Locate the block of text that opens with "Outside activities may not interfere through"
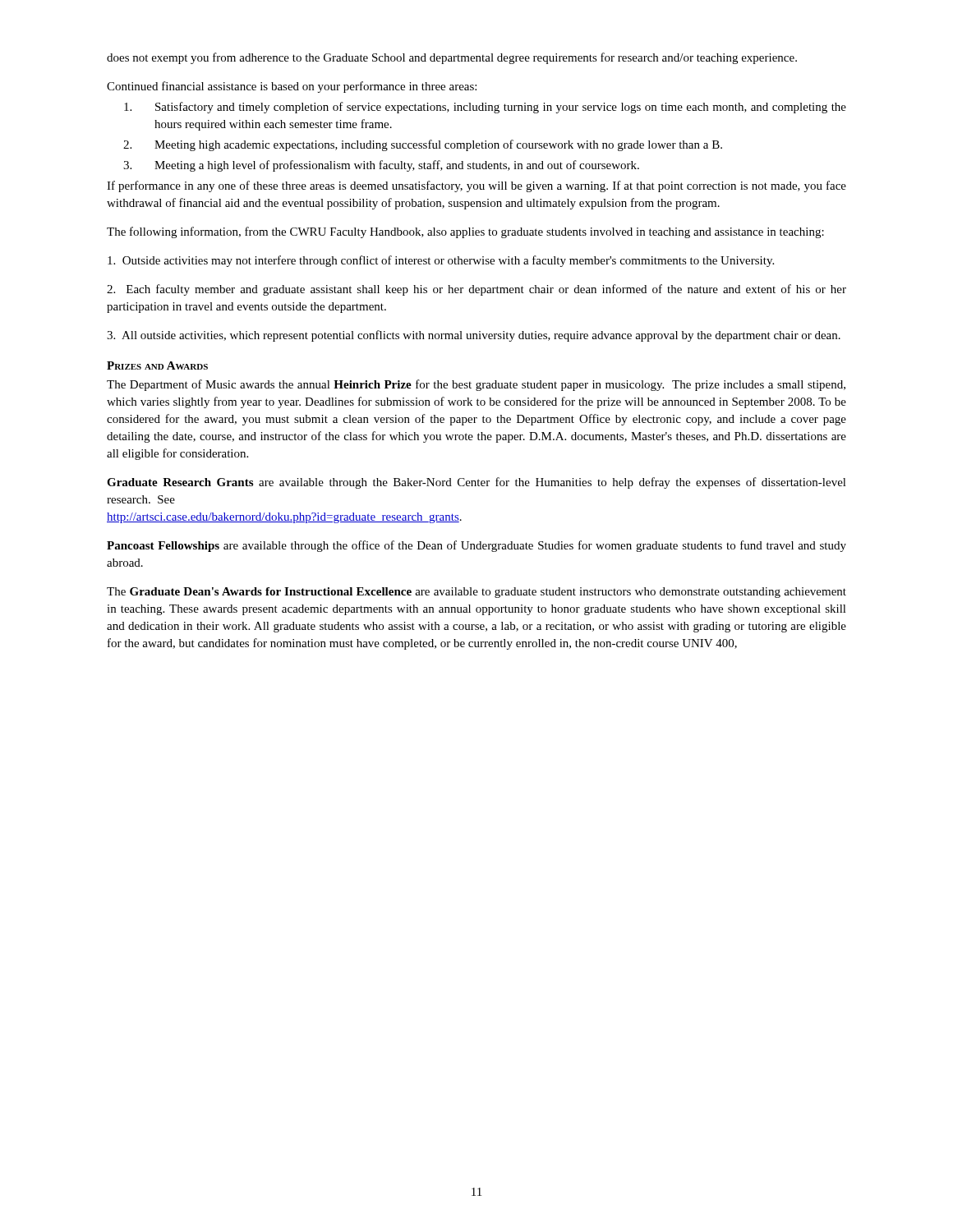Image resolution: width=953 pixels, height=1232 pixels. (441, 260)
